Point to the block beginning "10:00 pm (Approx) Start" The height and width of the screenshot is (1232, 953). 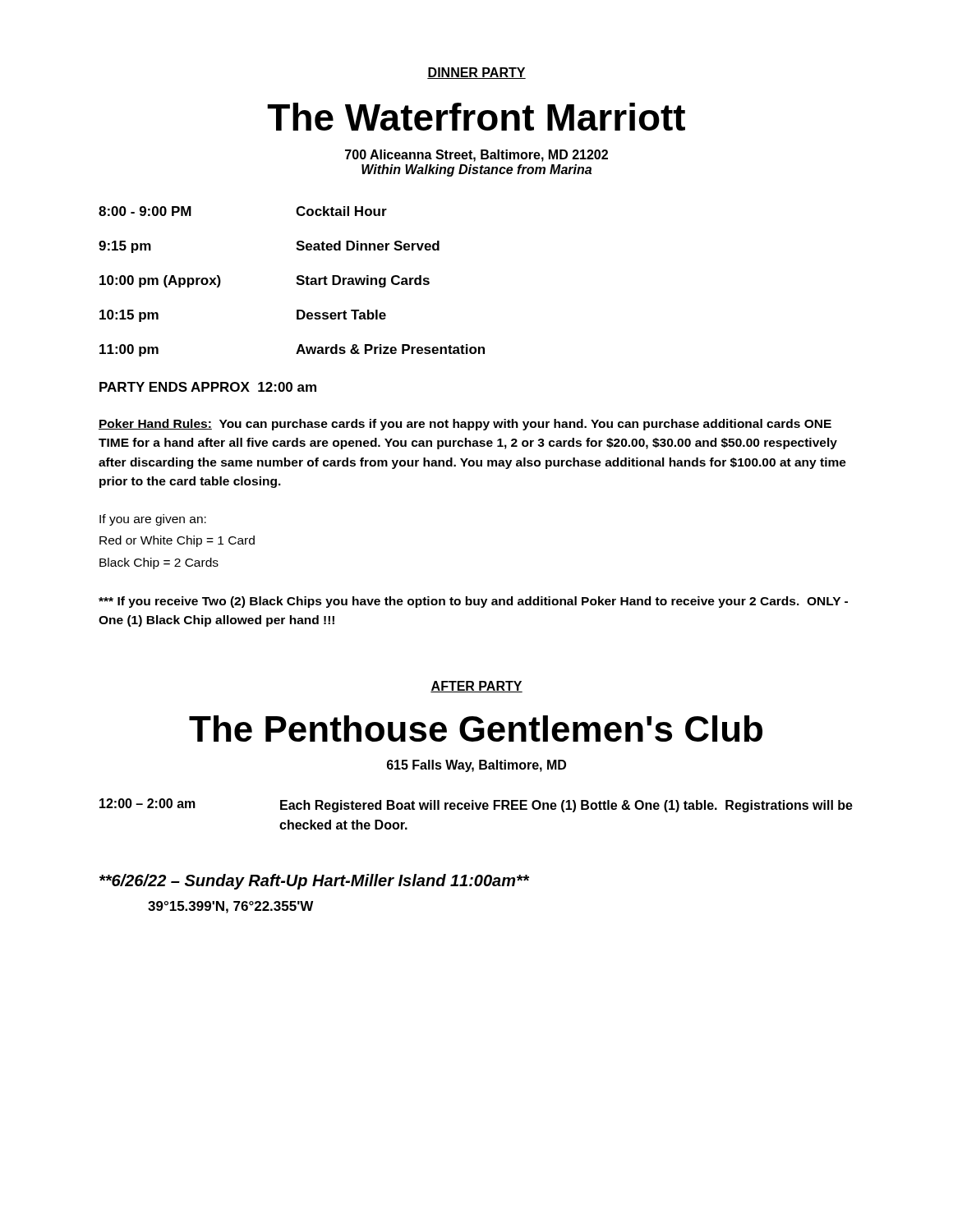point(152,281)
